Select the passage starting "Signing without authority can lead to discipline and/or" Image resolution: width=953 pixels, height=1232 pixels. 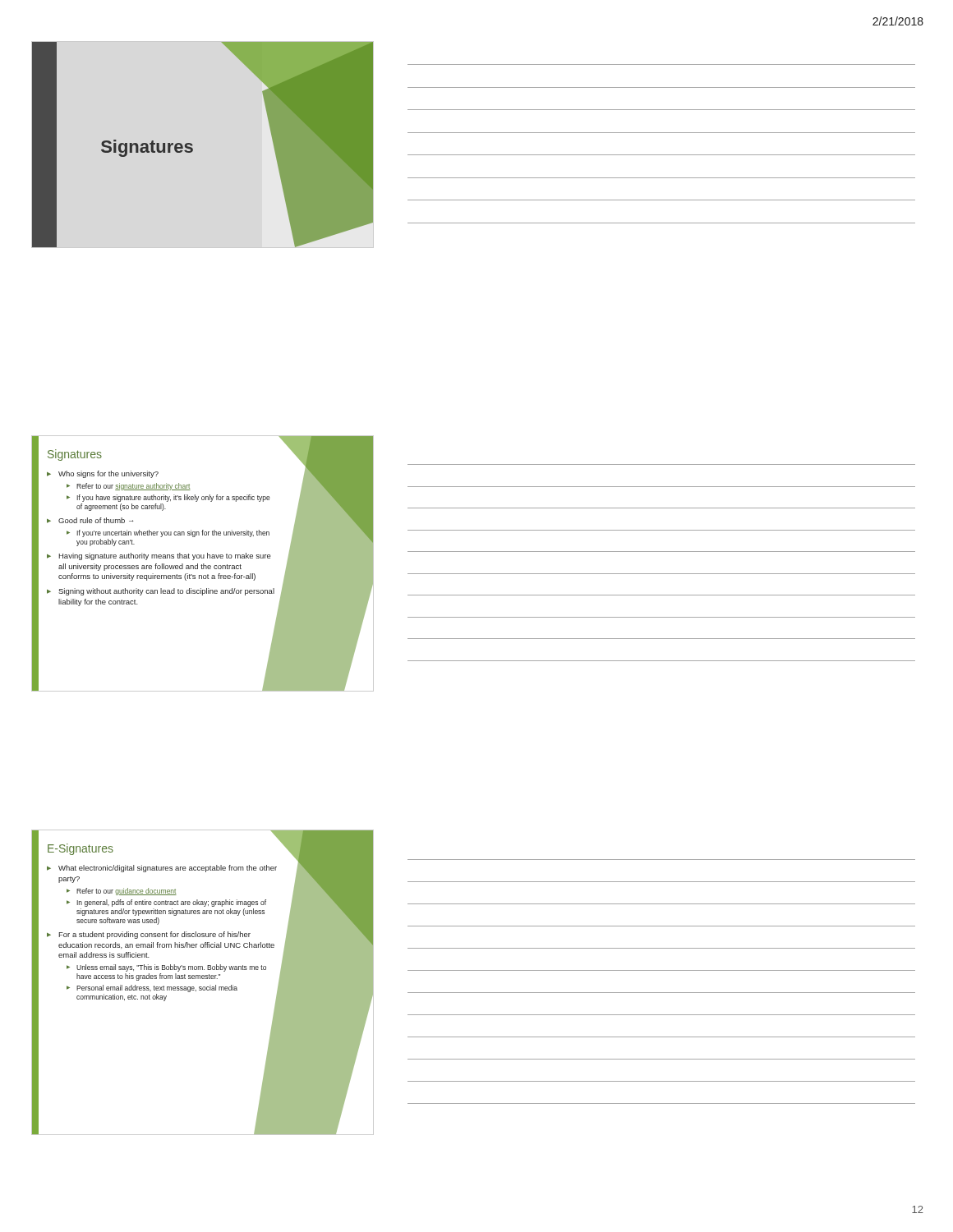click(x=166, y=596)
